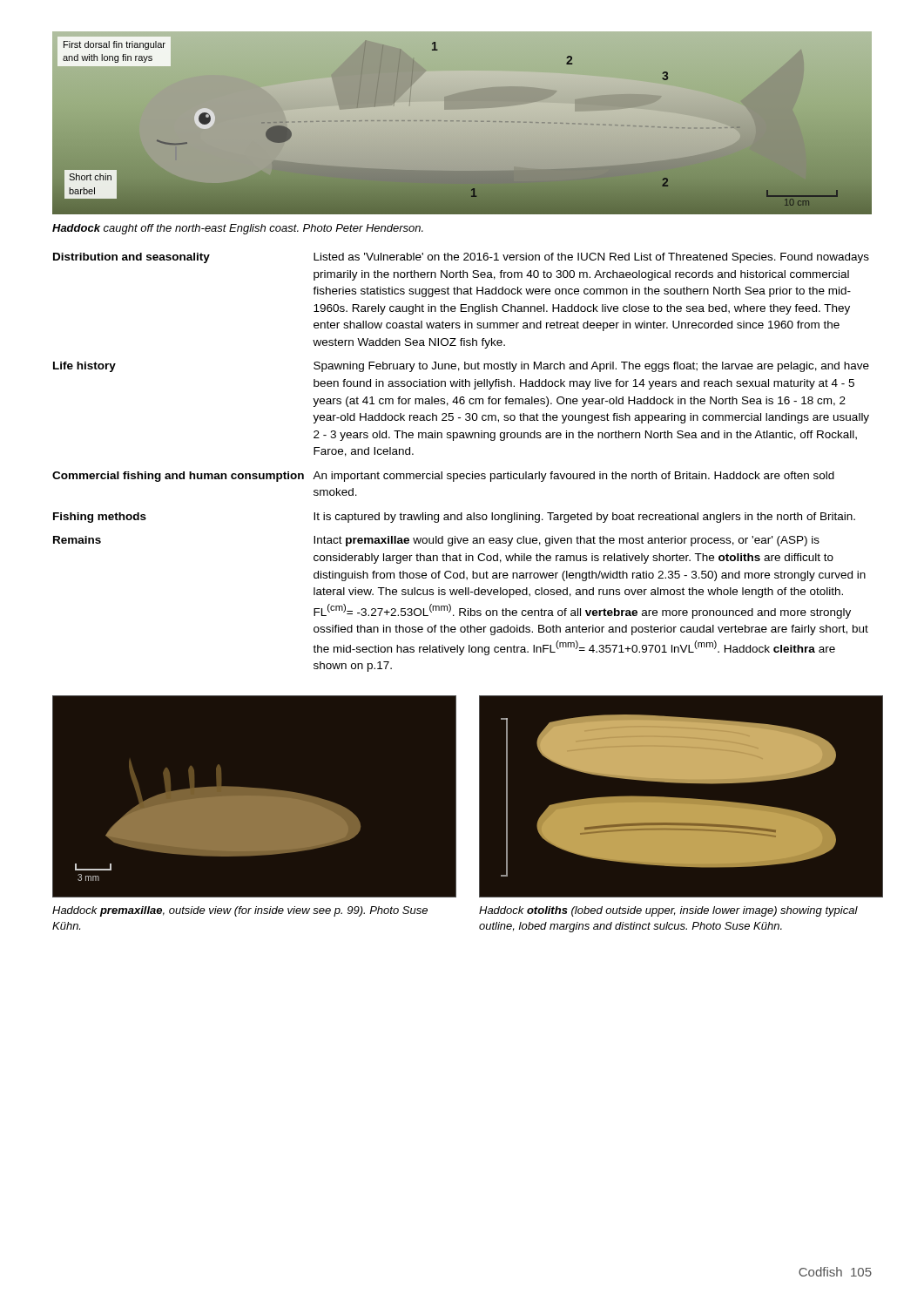Point to the region starting "Haddock premaxillae, outside view"
Viewport: 924px width, 1307px height.
coord(240,918)
